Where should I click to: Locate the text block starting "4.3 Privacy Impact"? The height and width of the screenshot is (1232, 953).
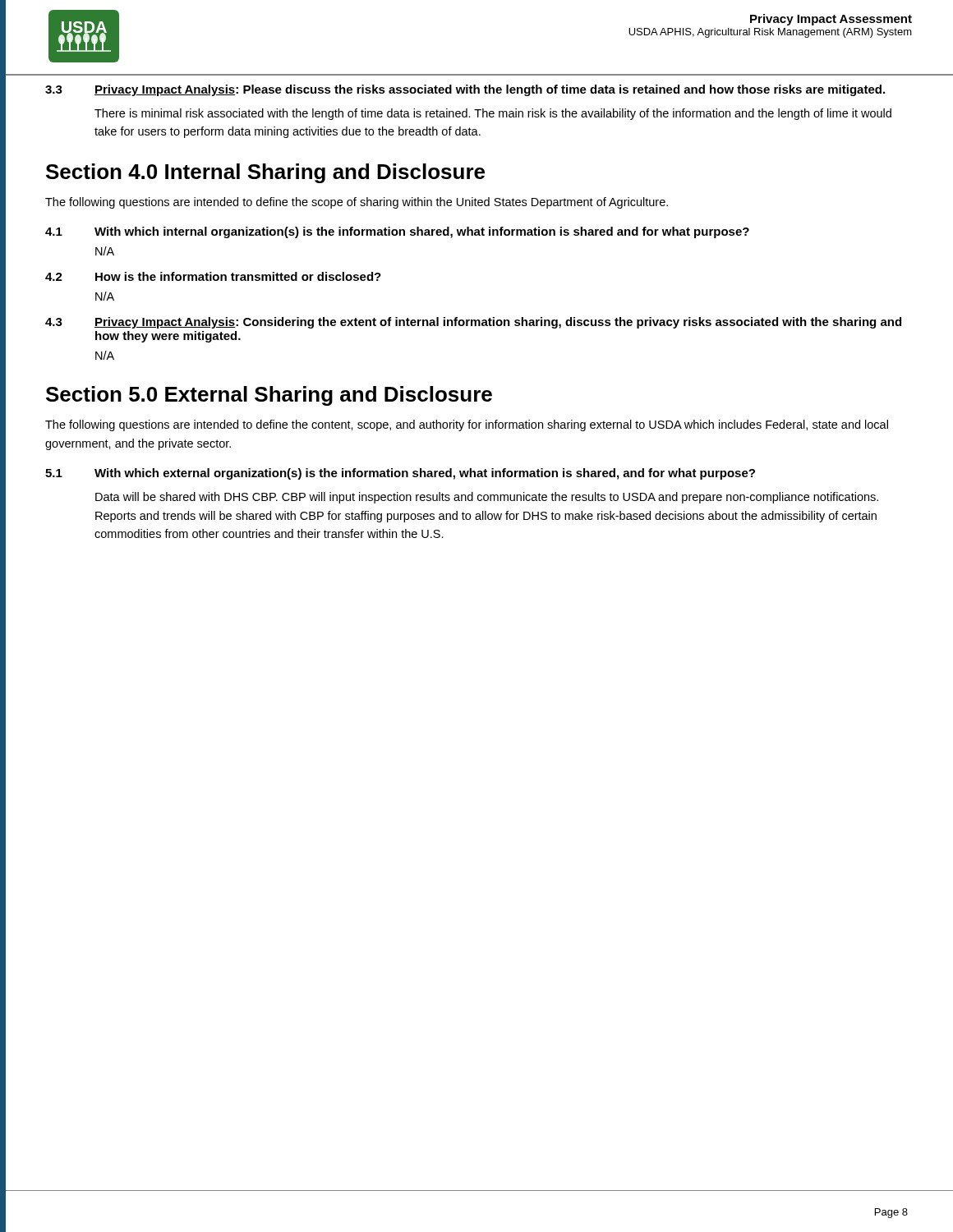[476, 329]
